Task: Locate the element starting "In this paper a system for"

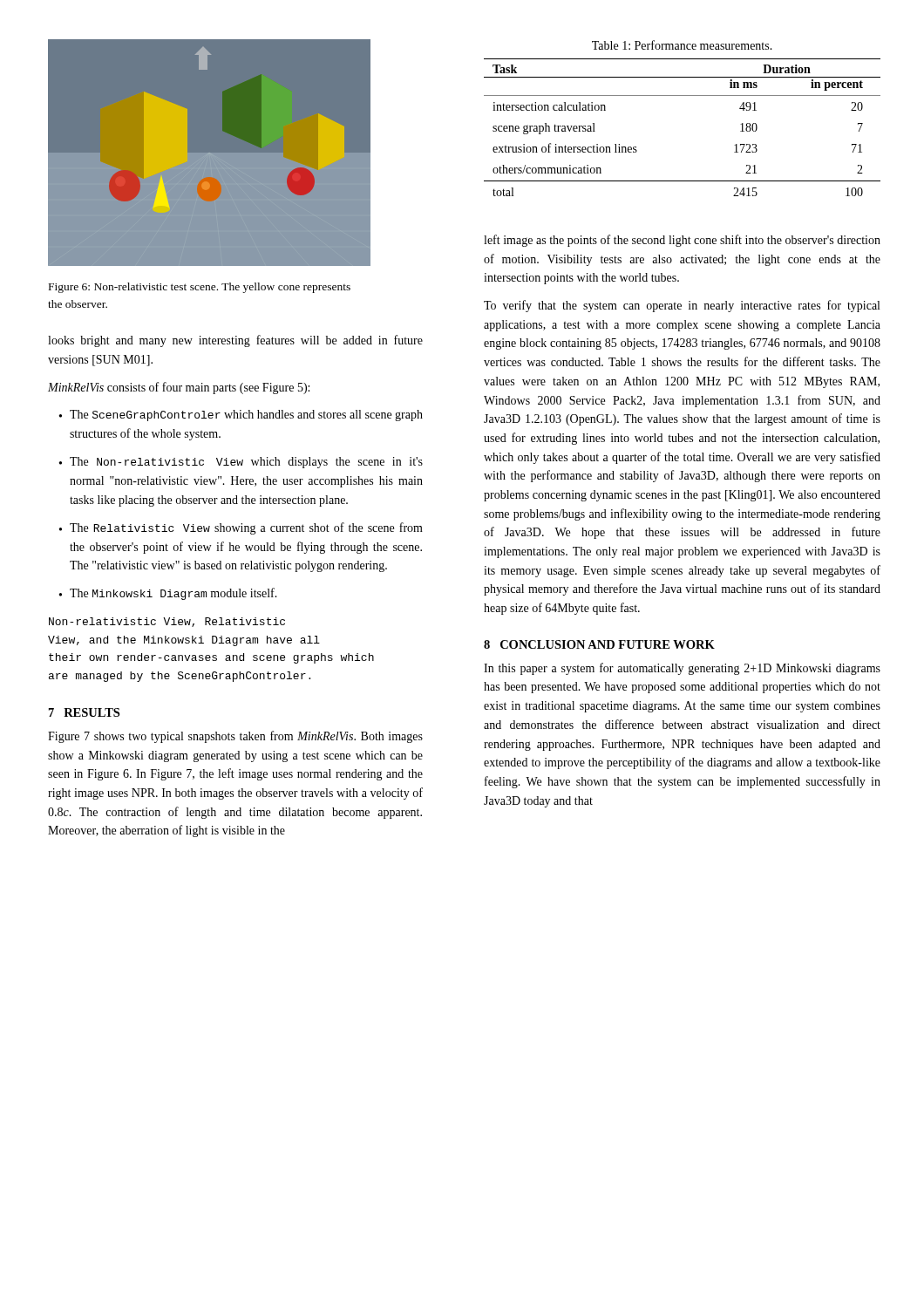Action: click(682, 734)
